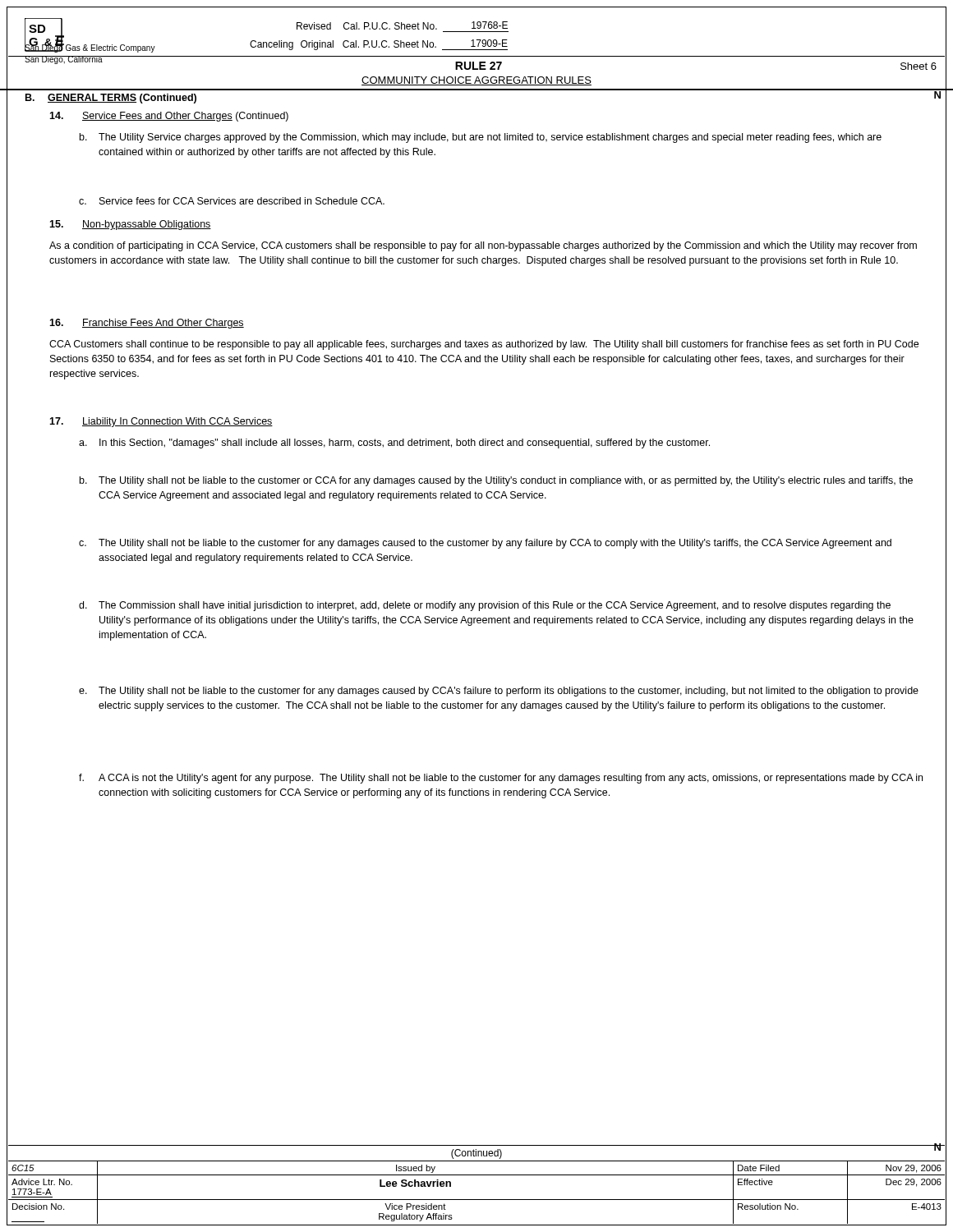Click on the list item that says "b. The Utility Service charges approved by the"
Image resolution: width=953 pixels, height=1232 pixels.
[502, 145]
